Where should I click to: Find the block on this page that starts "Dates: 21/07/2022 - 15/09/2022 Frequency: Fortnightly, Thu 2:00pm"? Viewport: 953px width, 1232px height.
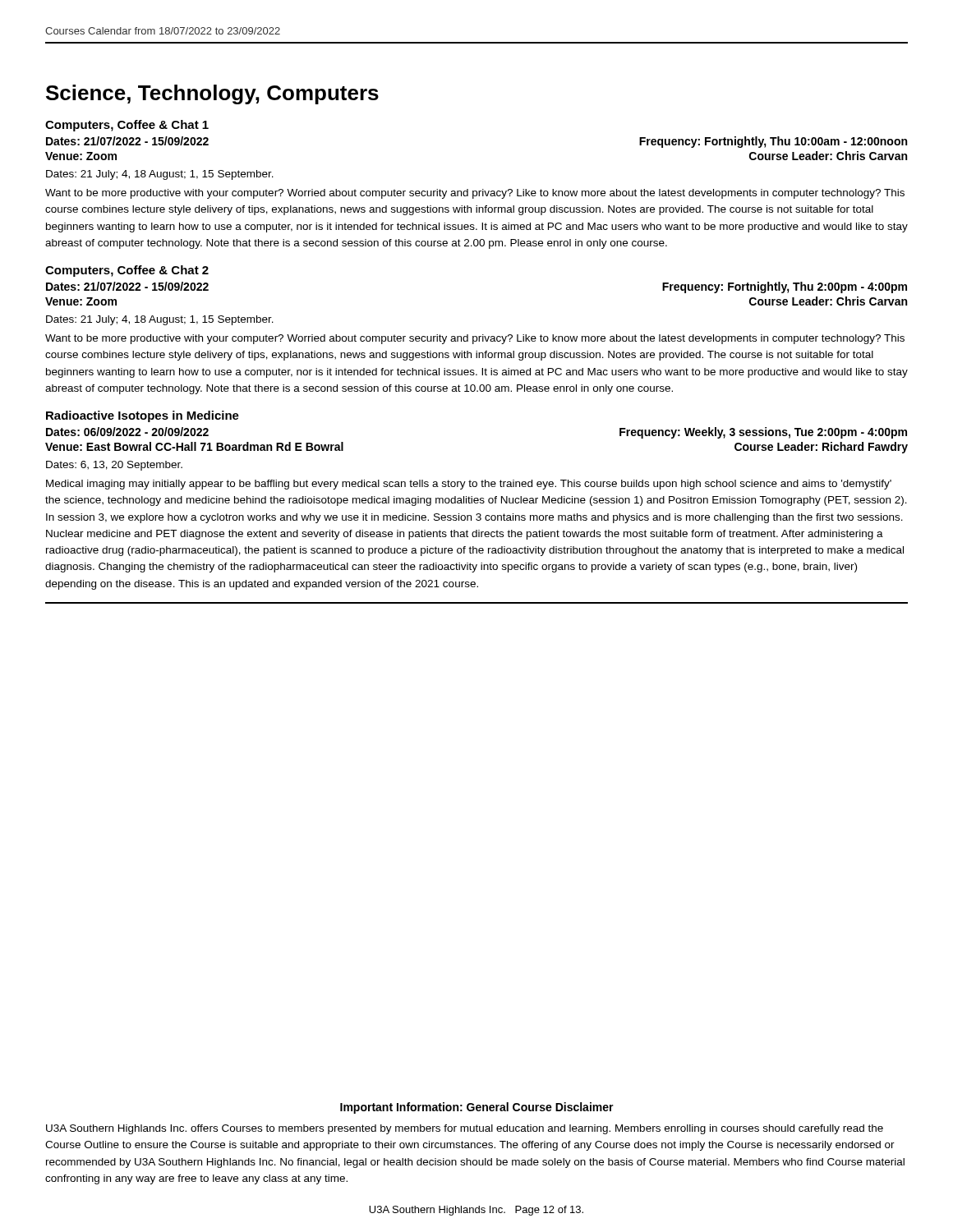click(132, 287)
